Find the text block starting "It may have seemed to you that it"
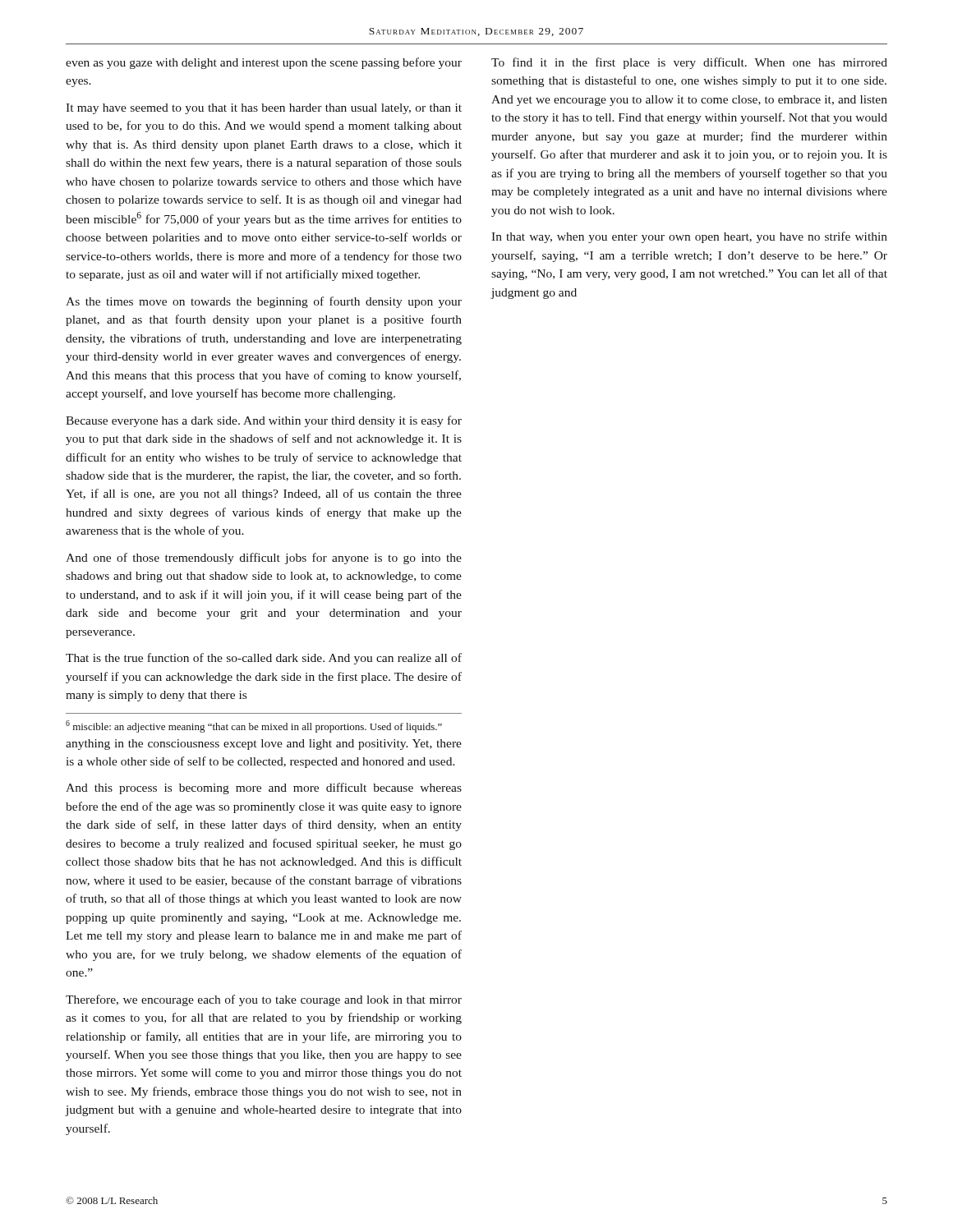This screenshot has width=953, height=1232. tap(264, 191)
